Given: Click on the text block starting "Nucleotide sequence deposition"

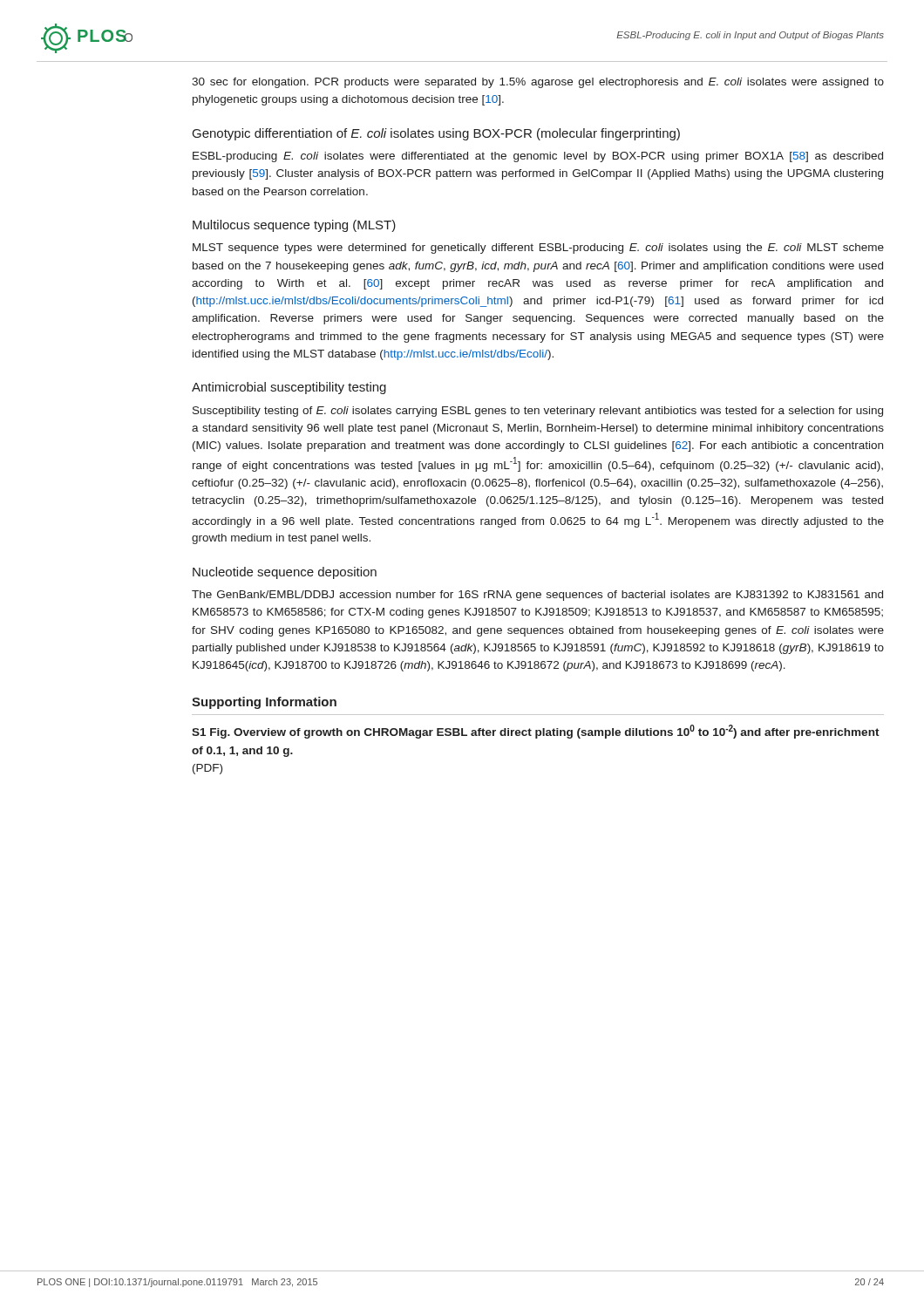Looking at the screenshot, I should coord(284,571).
